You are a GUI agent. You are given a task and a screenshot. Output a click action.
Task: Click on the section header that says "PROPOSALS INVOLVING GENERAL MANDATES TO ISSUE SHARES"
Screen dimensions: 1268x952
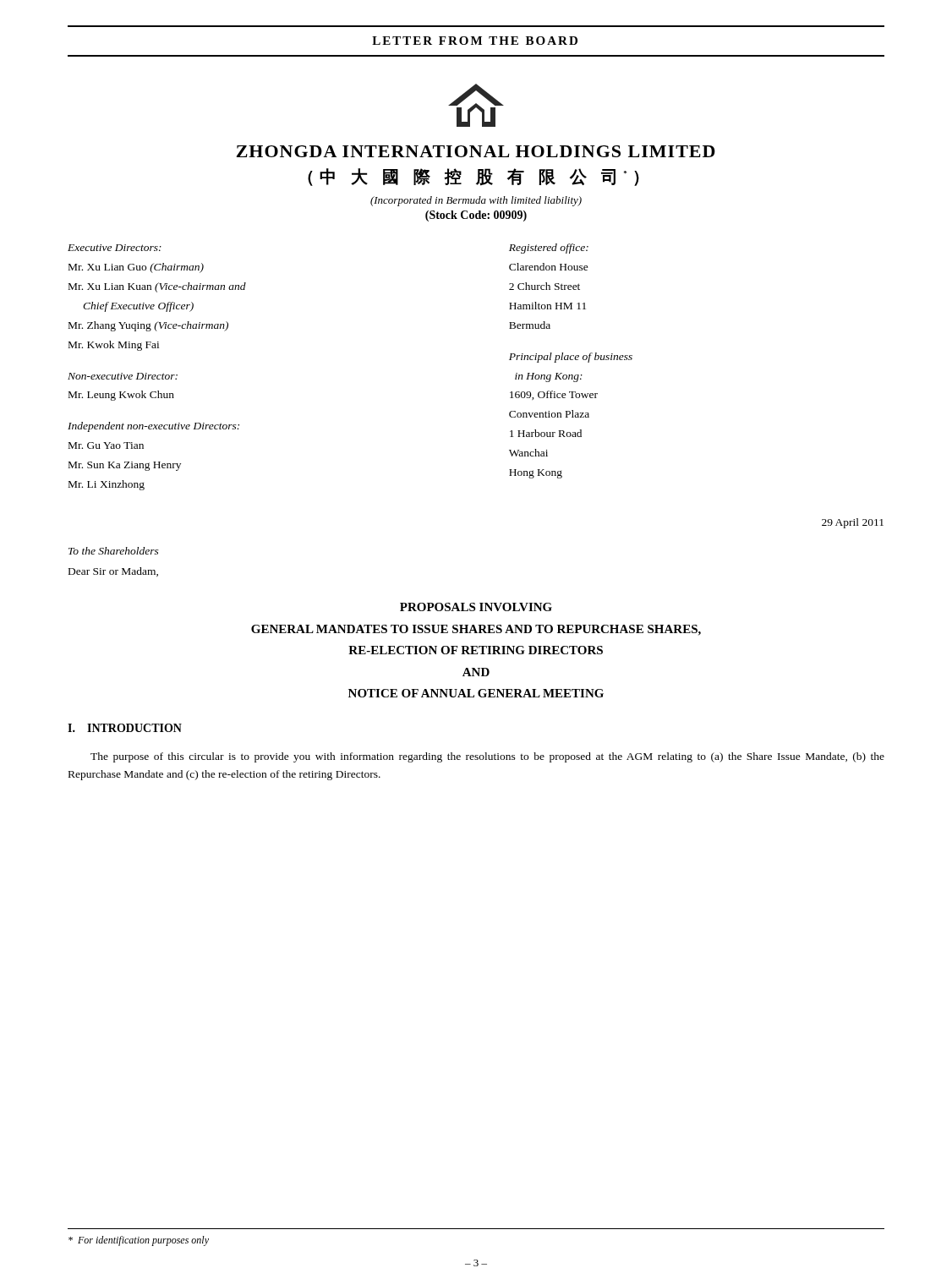click(x=476, y=650)
